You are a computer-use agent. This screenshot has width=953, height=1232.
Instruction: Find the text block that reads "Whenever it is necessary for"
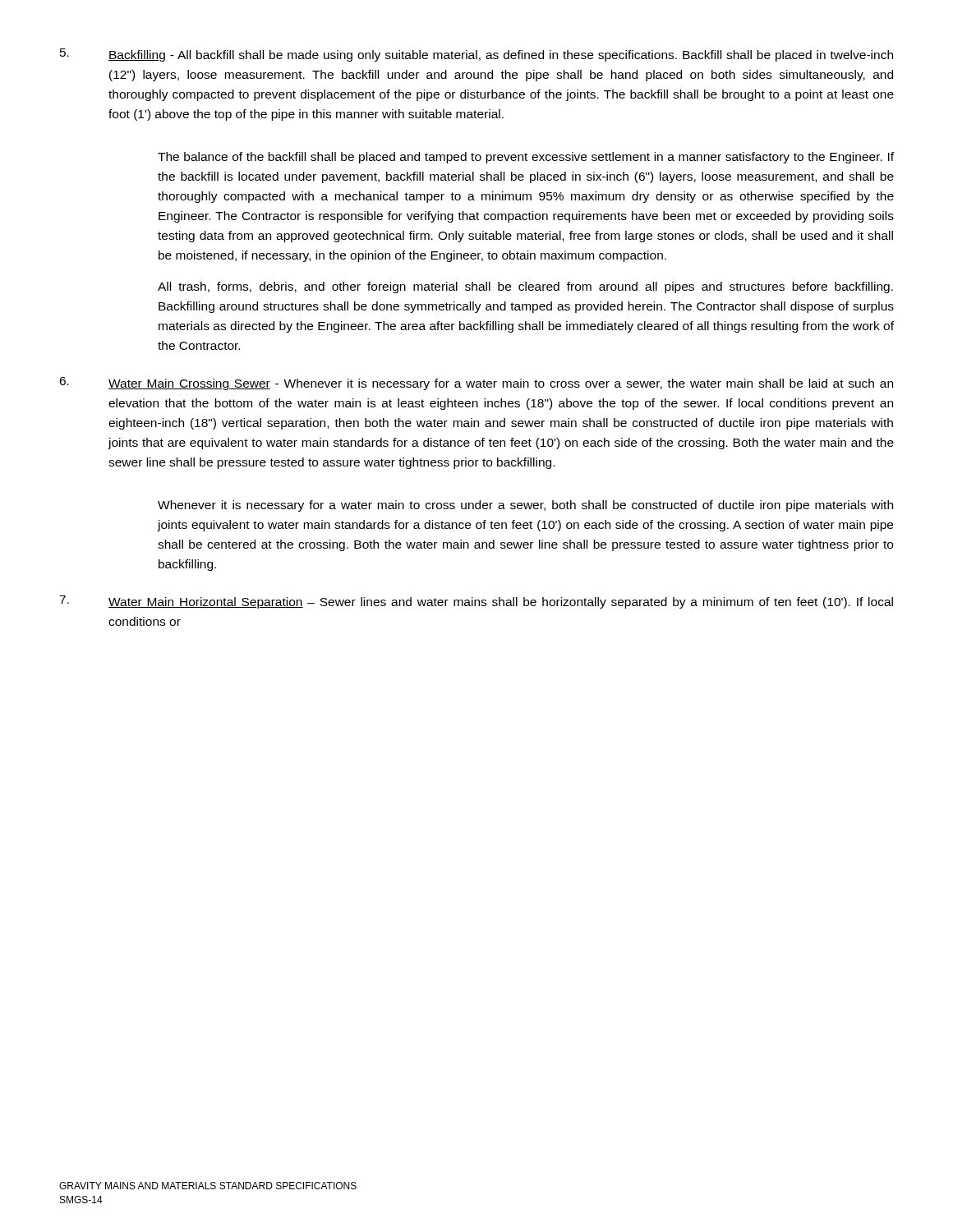pos(526,535)
